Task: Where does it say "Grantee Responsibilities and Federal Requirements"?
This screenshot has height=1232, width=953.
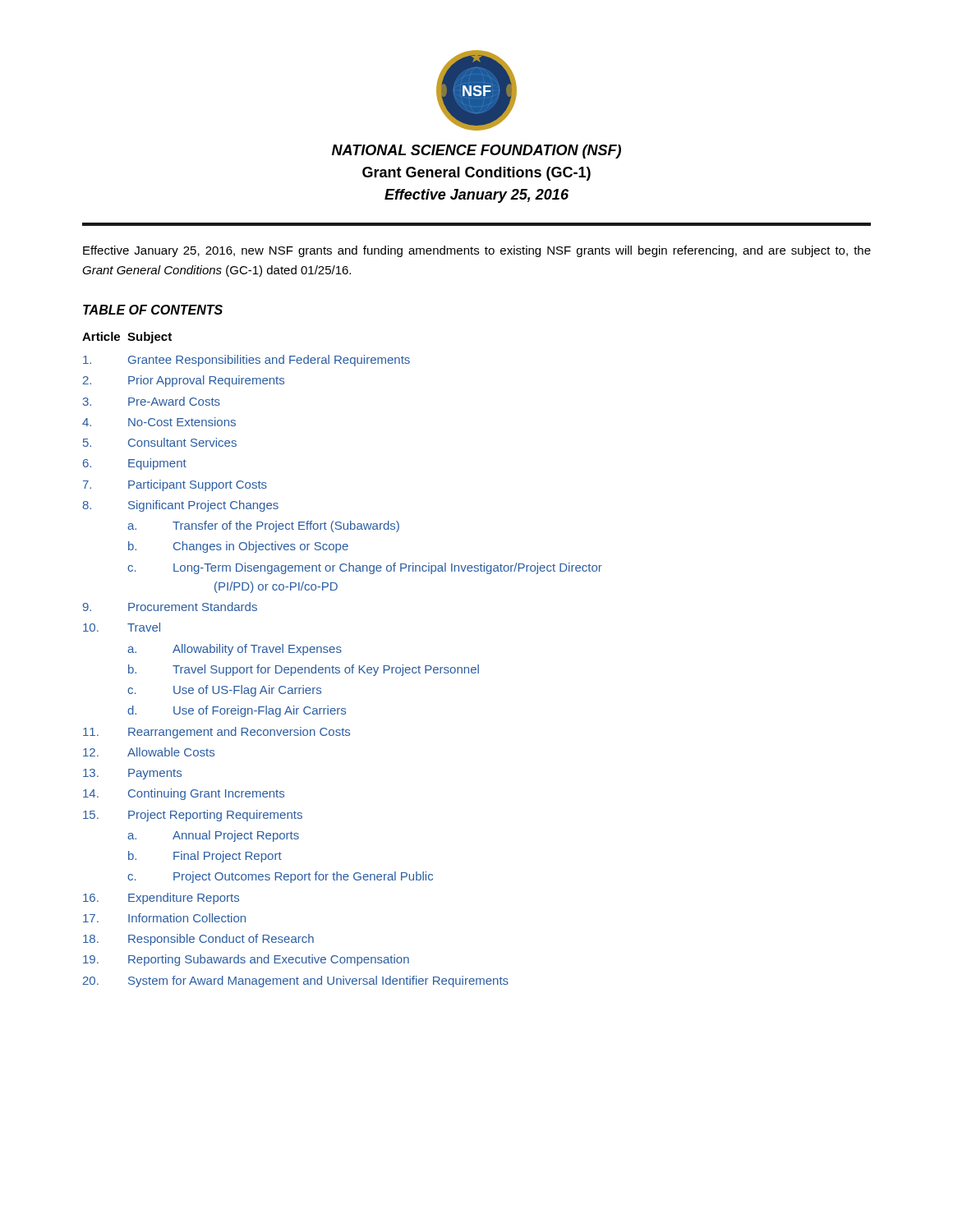Action: [x=246, y=359]
